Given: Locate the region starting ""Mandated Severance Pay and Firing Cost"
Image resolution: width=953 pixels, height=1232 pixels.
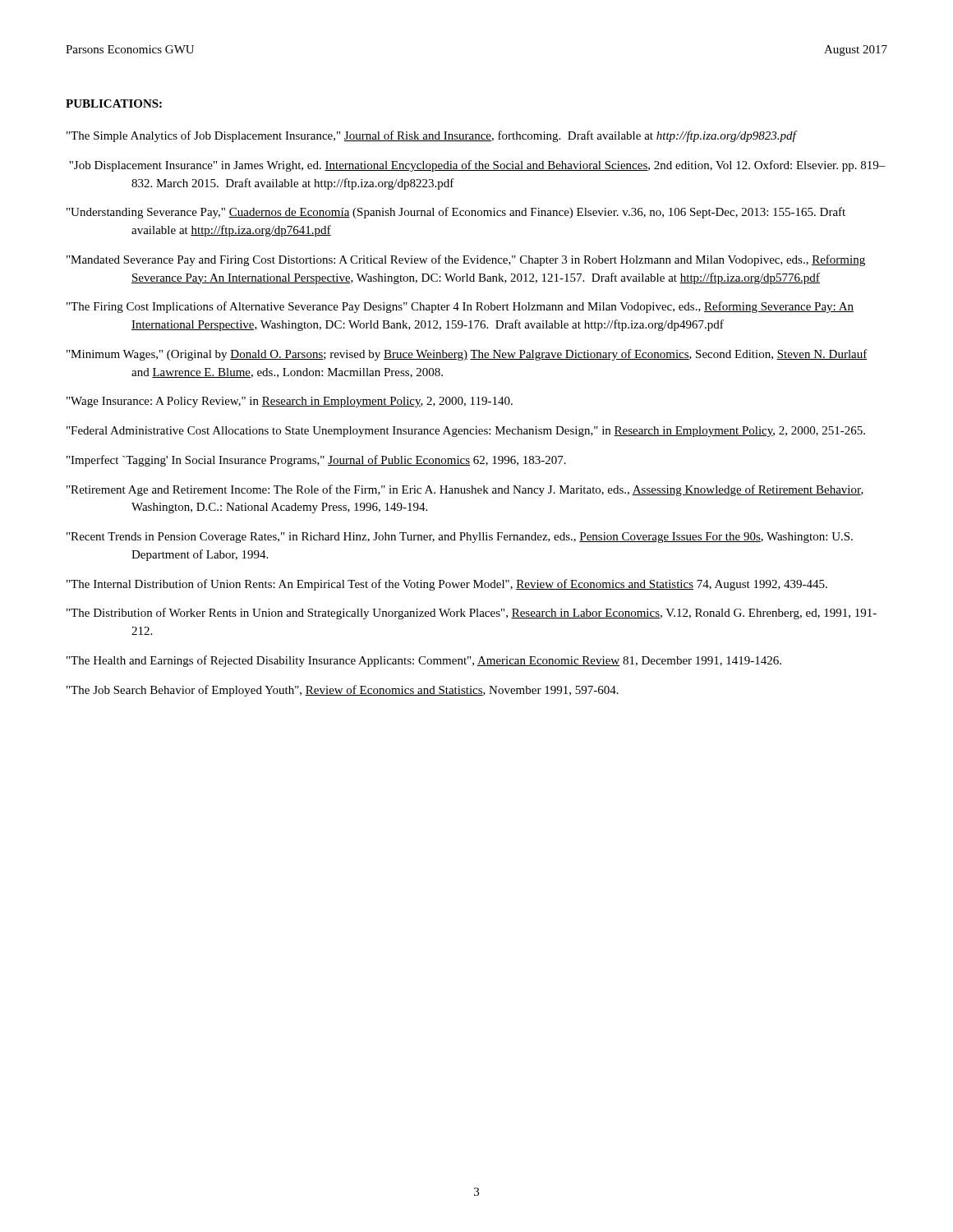Looking at the screenshot, I should (465, 268).
